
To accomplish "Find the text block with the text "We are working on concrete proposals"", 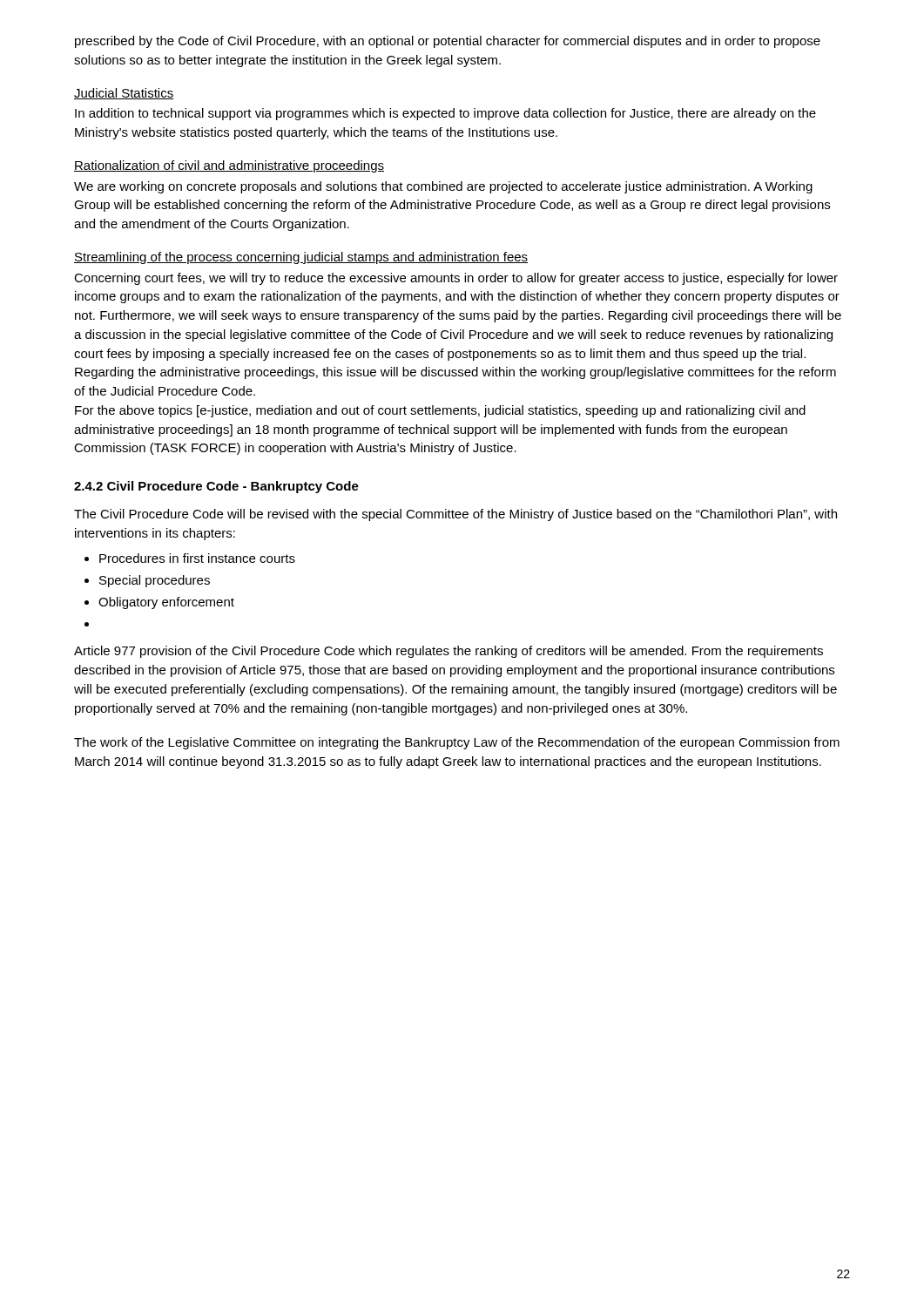I will point(462,205).
